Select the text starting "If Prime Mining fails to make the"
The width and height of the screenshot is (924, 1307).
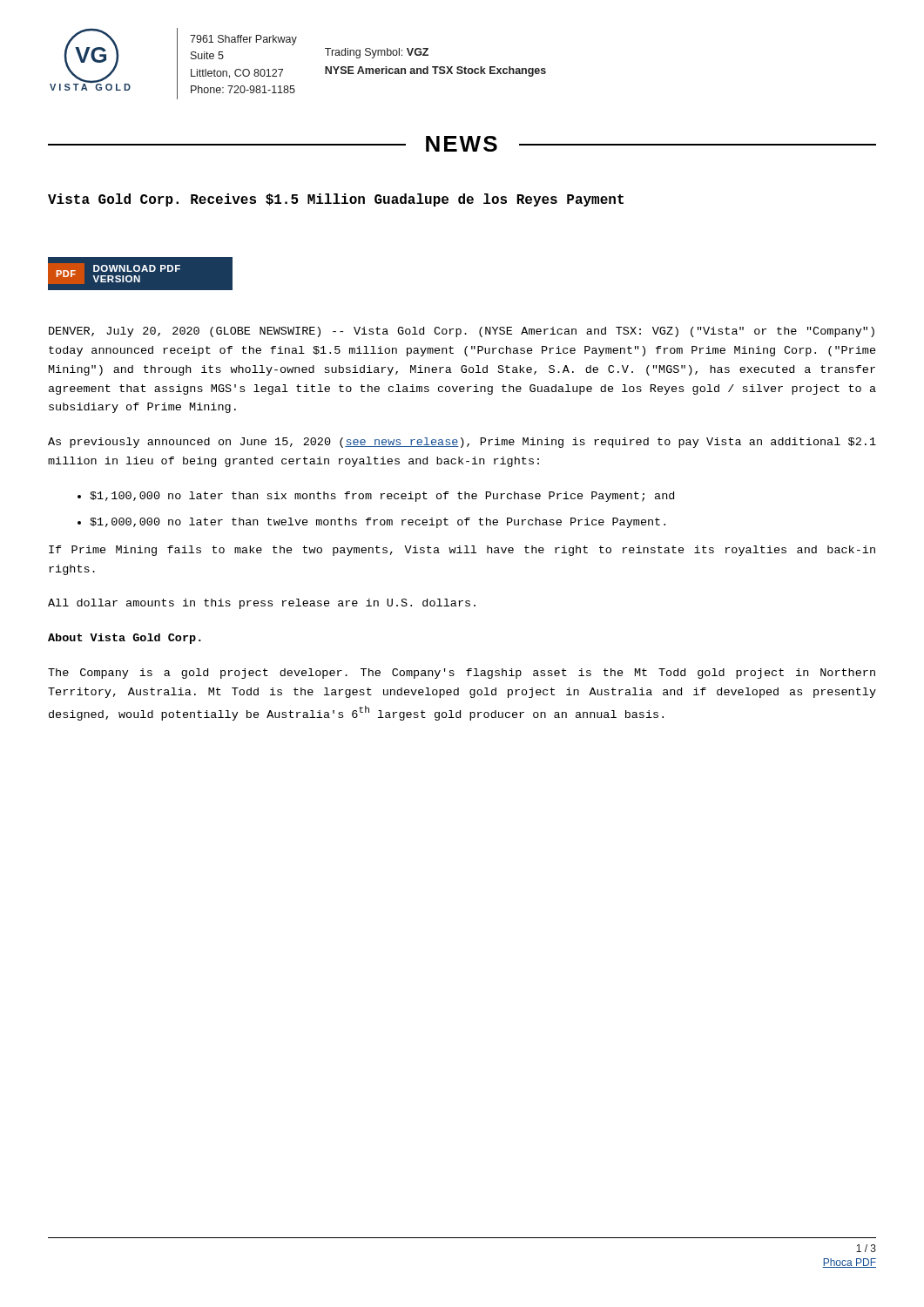click(462, 560)
